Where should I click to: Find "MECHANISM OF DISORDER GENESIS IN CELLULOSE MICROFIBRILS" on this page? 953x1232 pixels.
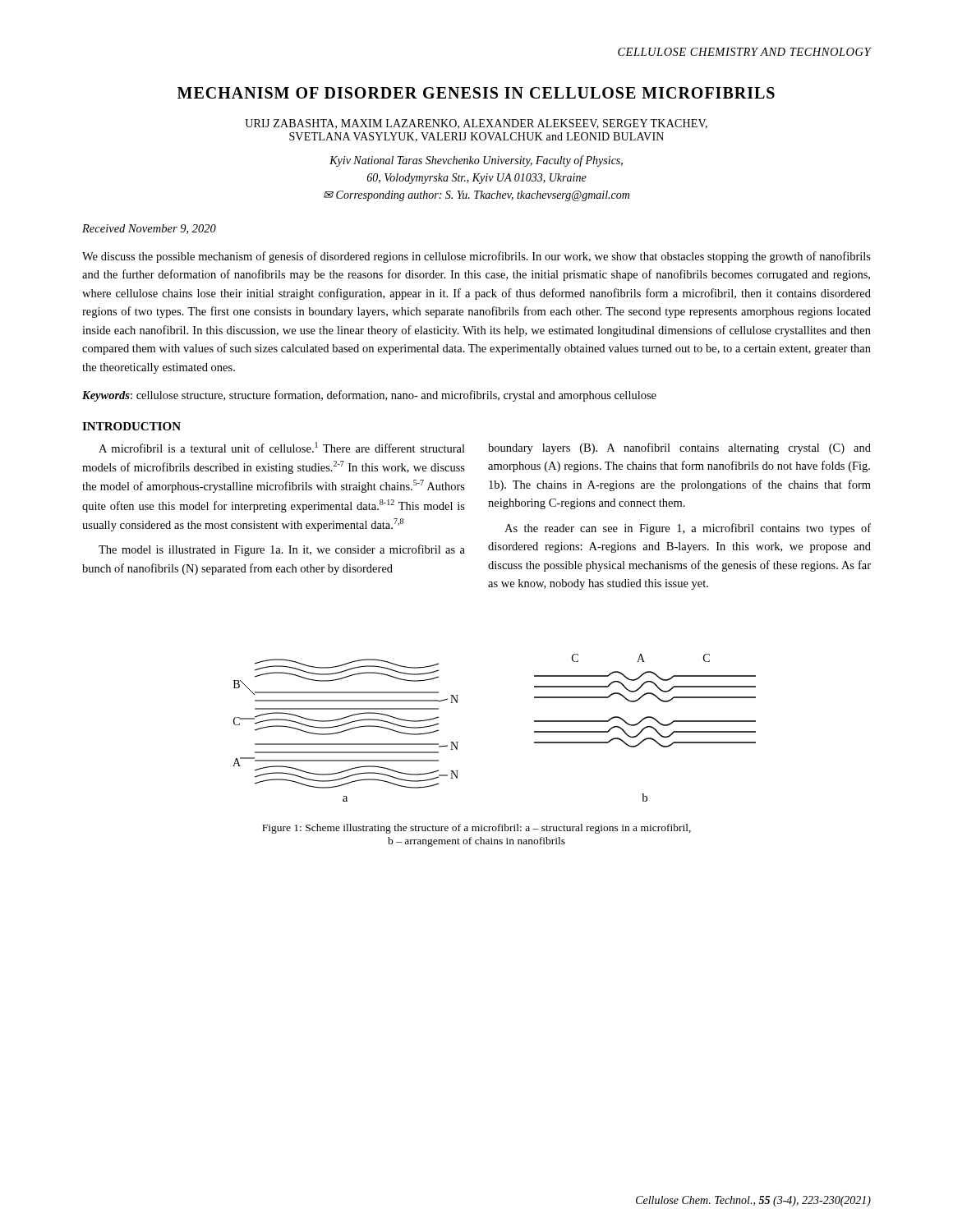(476, 93)
